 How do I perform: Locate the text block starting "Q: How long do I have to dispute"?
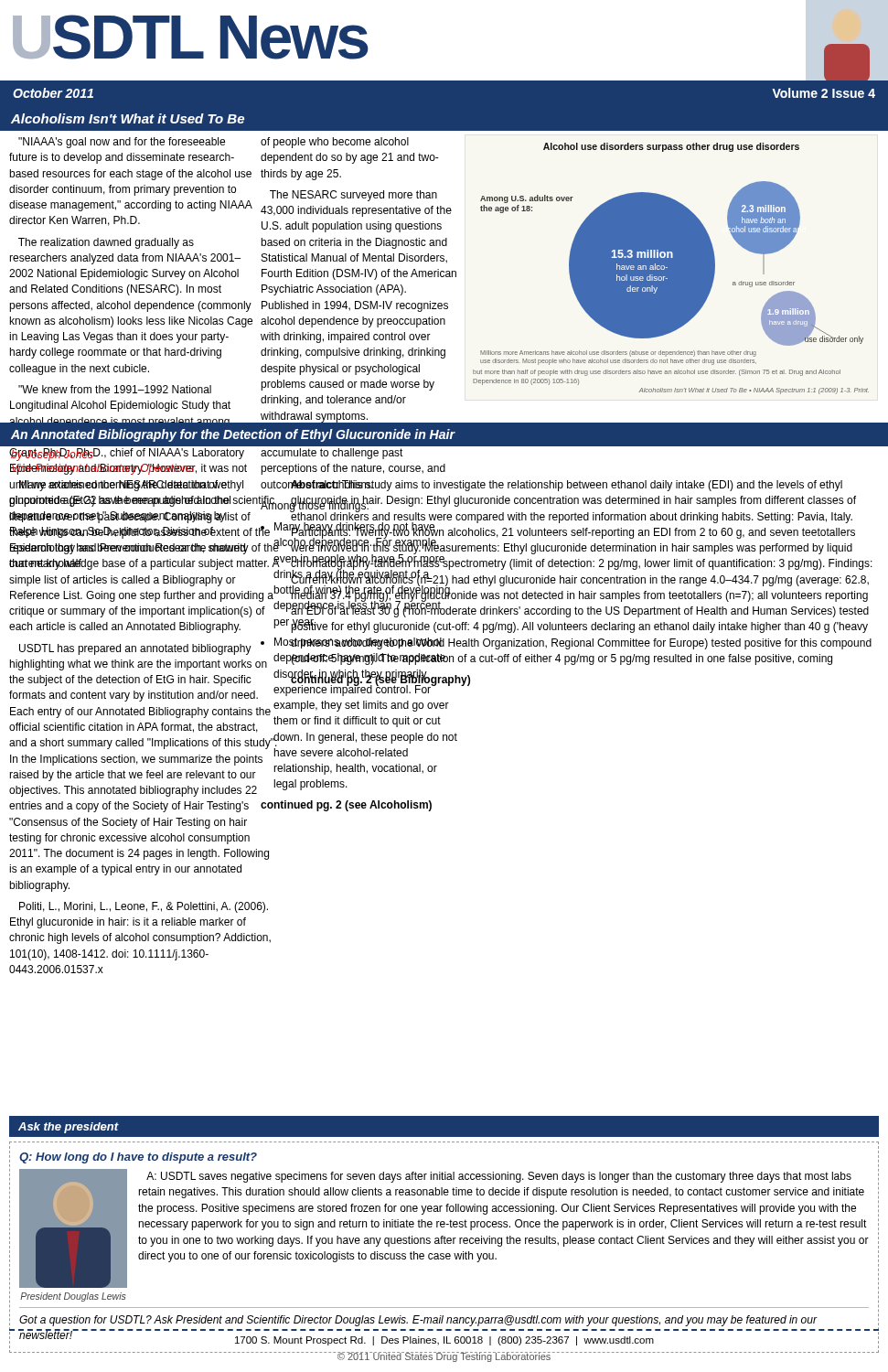pos(138,1157)
